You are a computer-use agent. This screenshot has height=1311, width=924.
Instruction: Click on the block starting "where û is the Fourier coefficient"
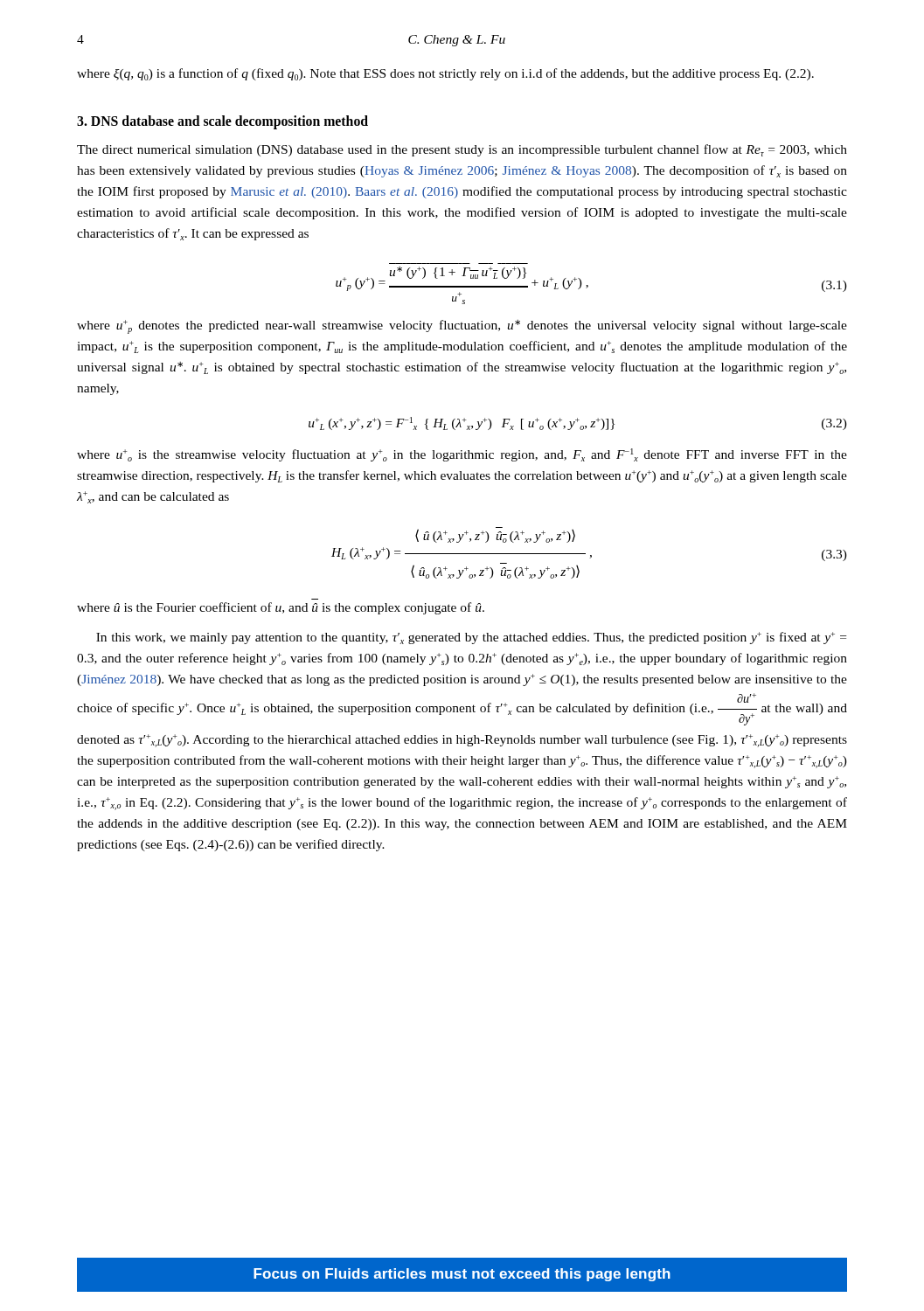[x=462, y=726]
